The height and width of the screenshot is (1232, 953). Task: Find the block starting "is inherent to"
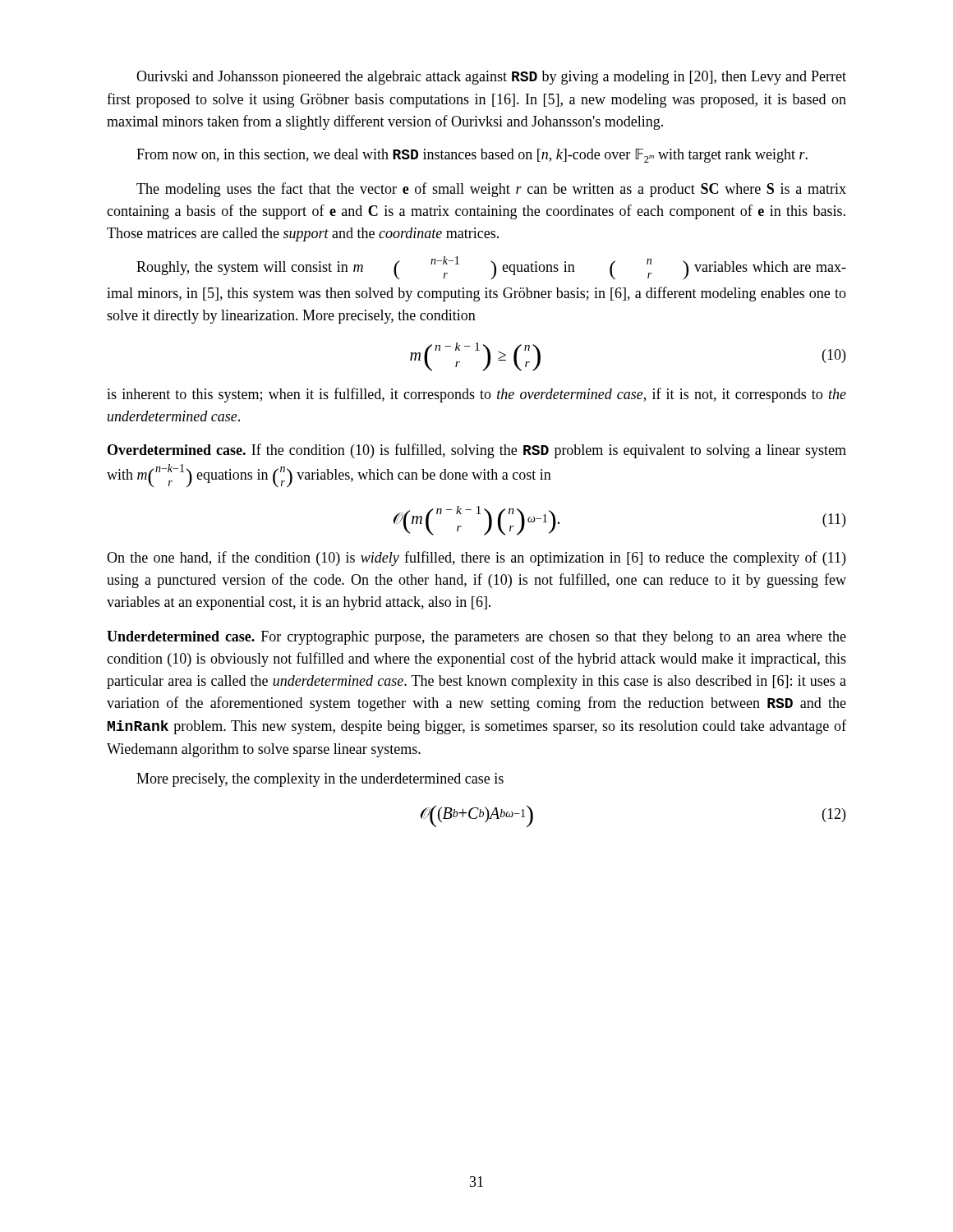(x=476, y=406)
